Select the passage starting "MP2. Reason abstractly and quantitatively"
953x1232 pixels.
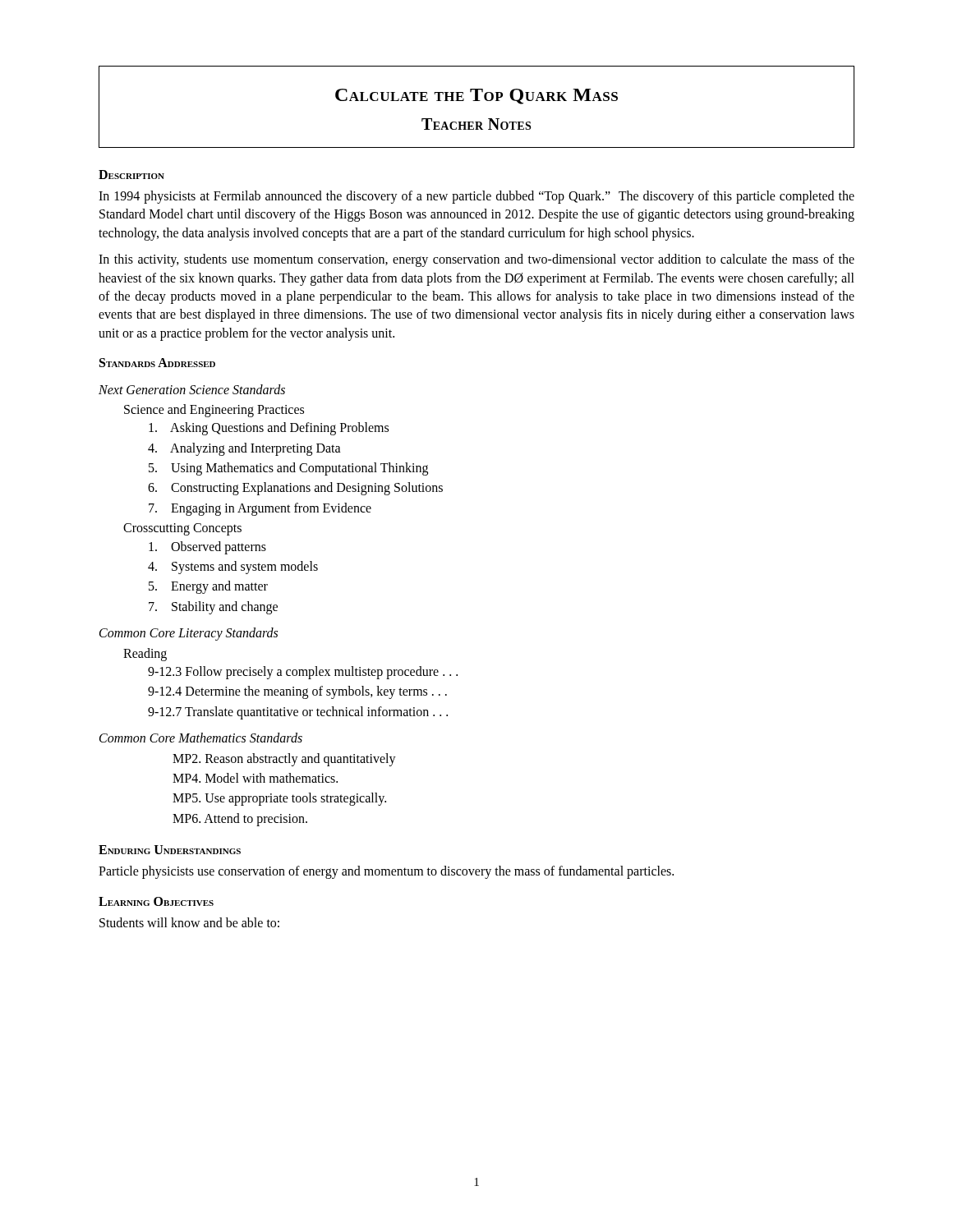(x=284, y=758)
